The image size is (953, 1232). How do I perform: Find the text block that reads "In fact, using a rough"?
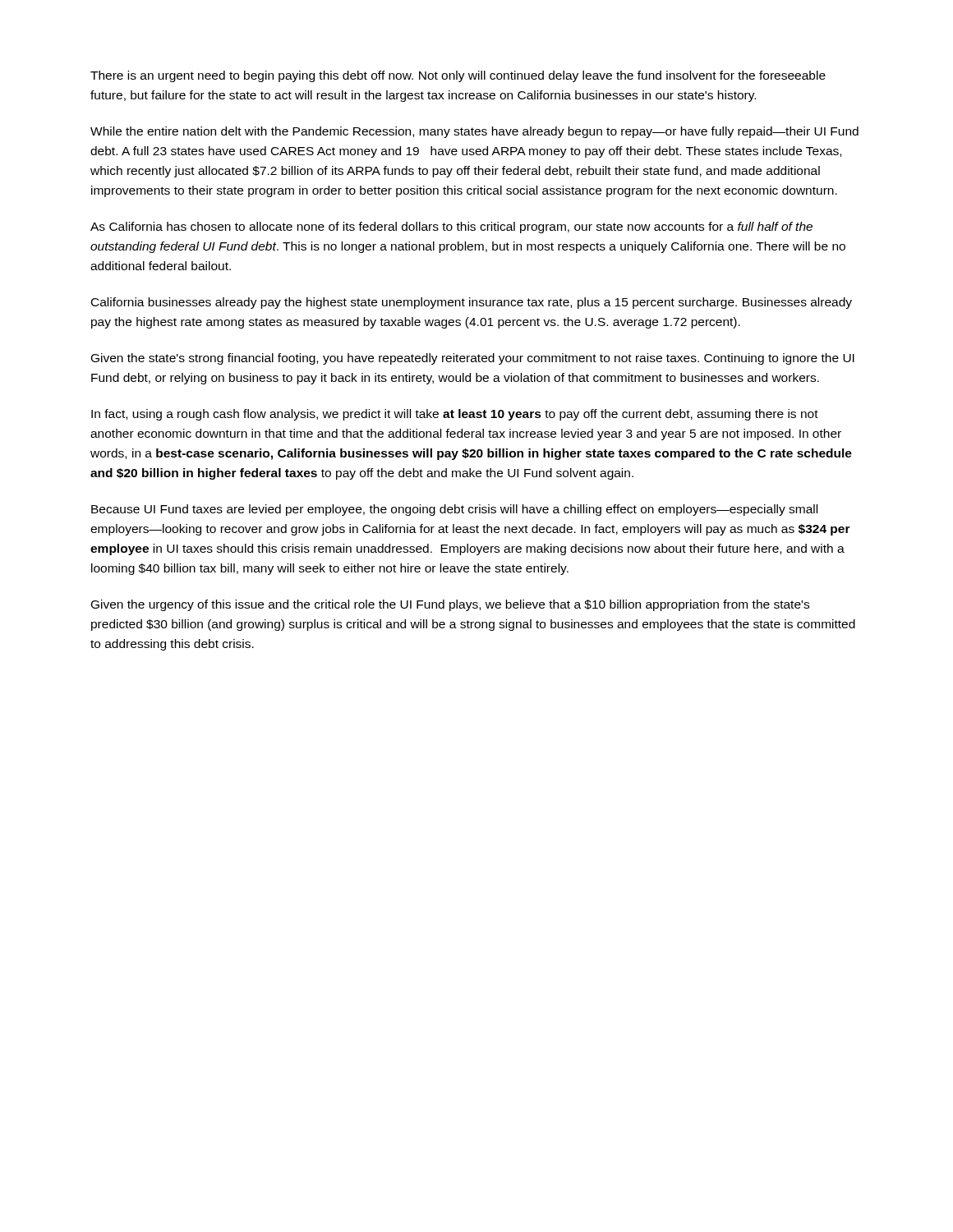[x=471, y=443]
